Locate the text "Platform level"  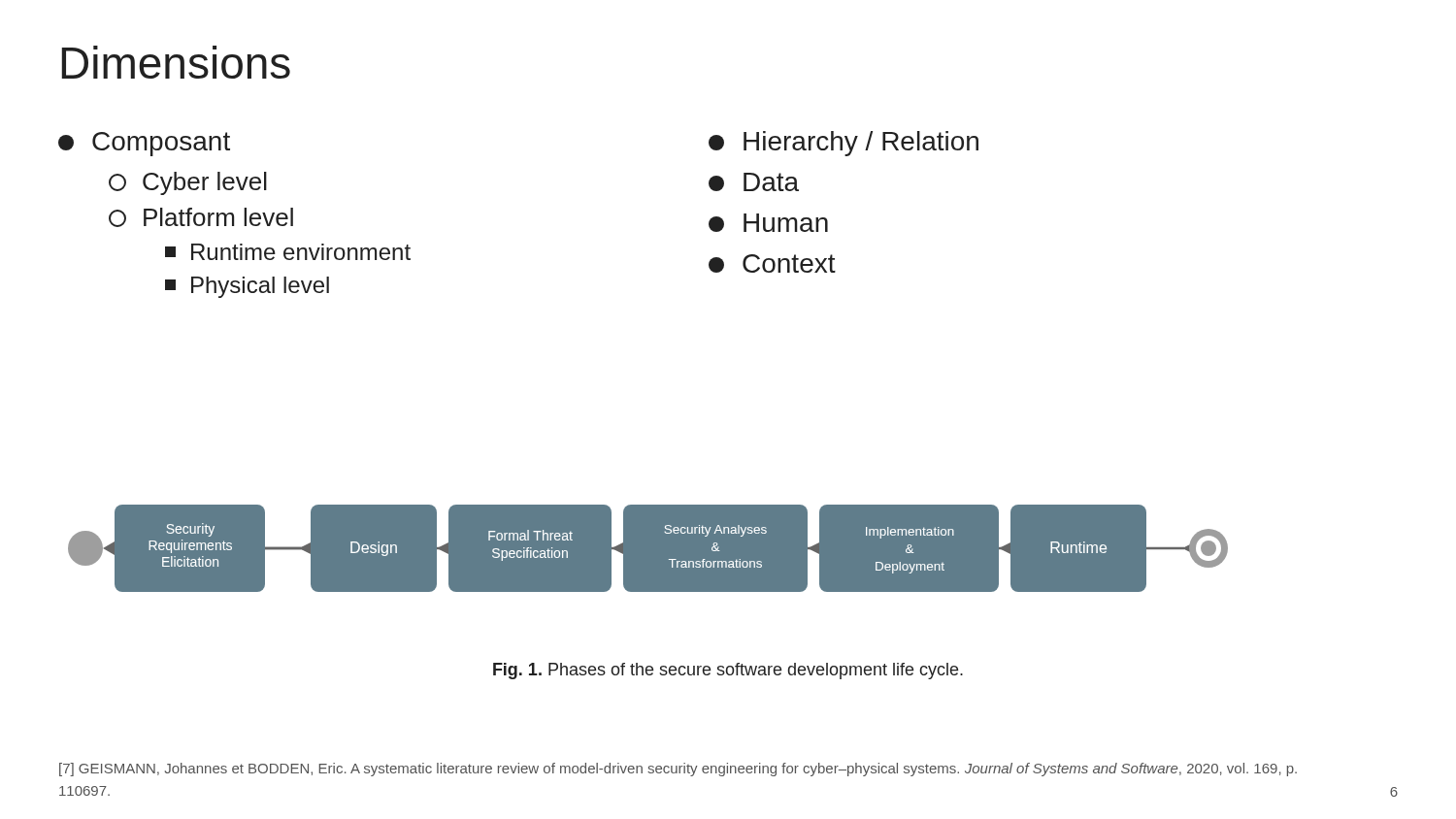[x=202, y=218]
